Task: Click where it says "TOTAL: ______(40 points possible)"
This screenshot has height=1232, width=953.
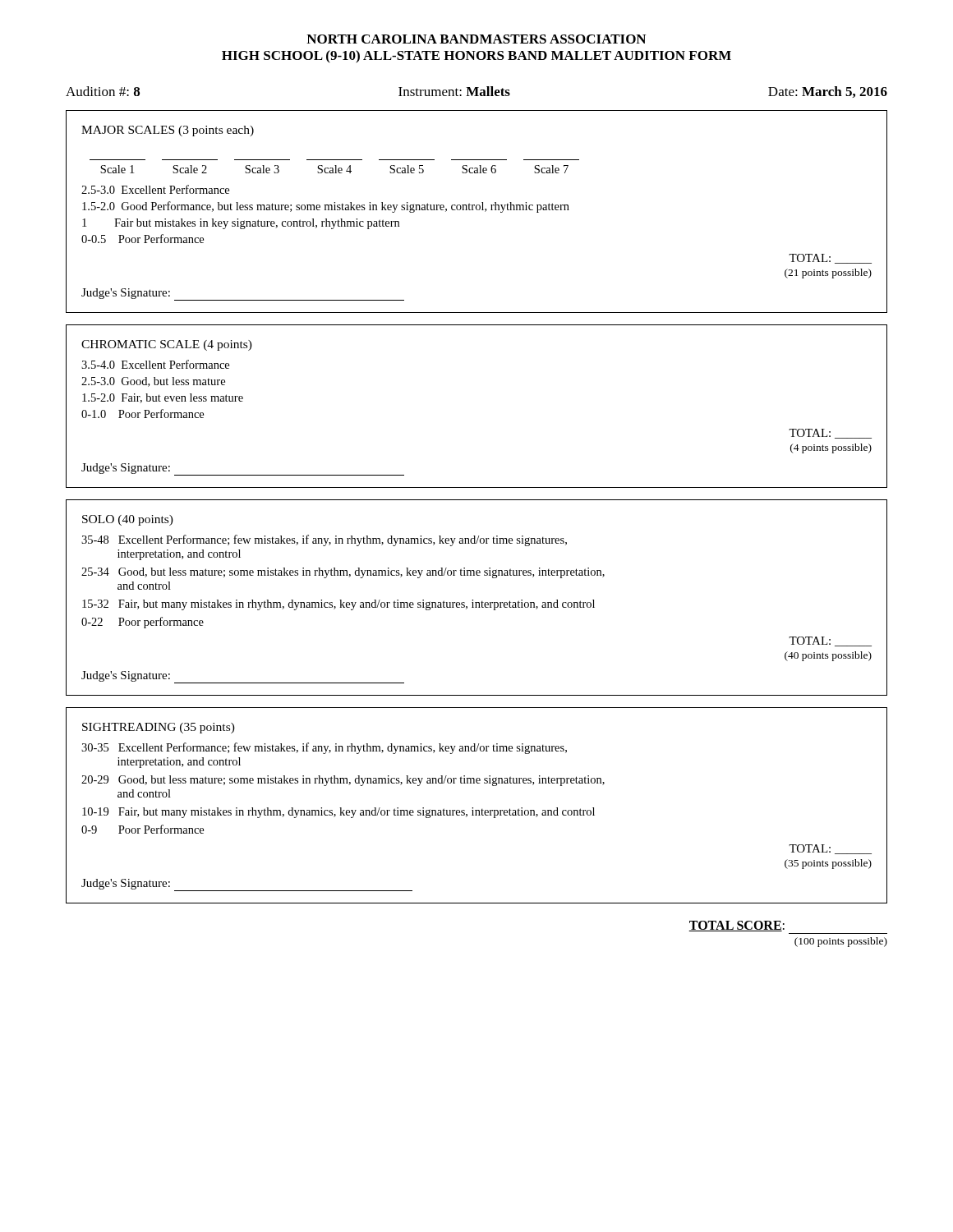Action: [x=828, y=648]
